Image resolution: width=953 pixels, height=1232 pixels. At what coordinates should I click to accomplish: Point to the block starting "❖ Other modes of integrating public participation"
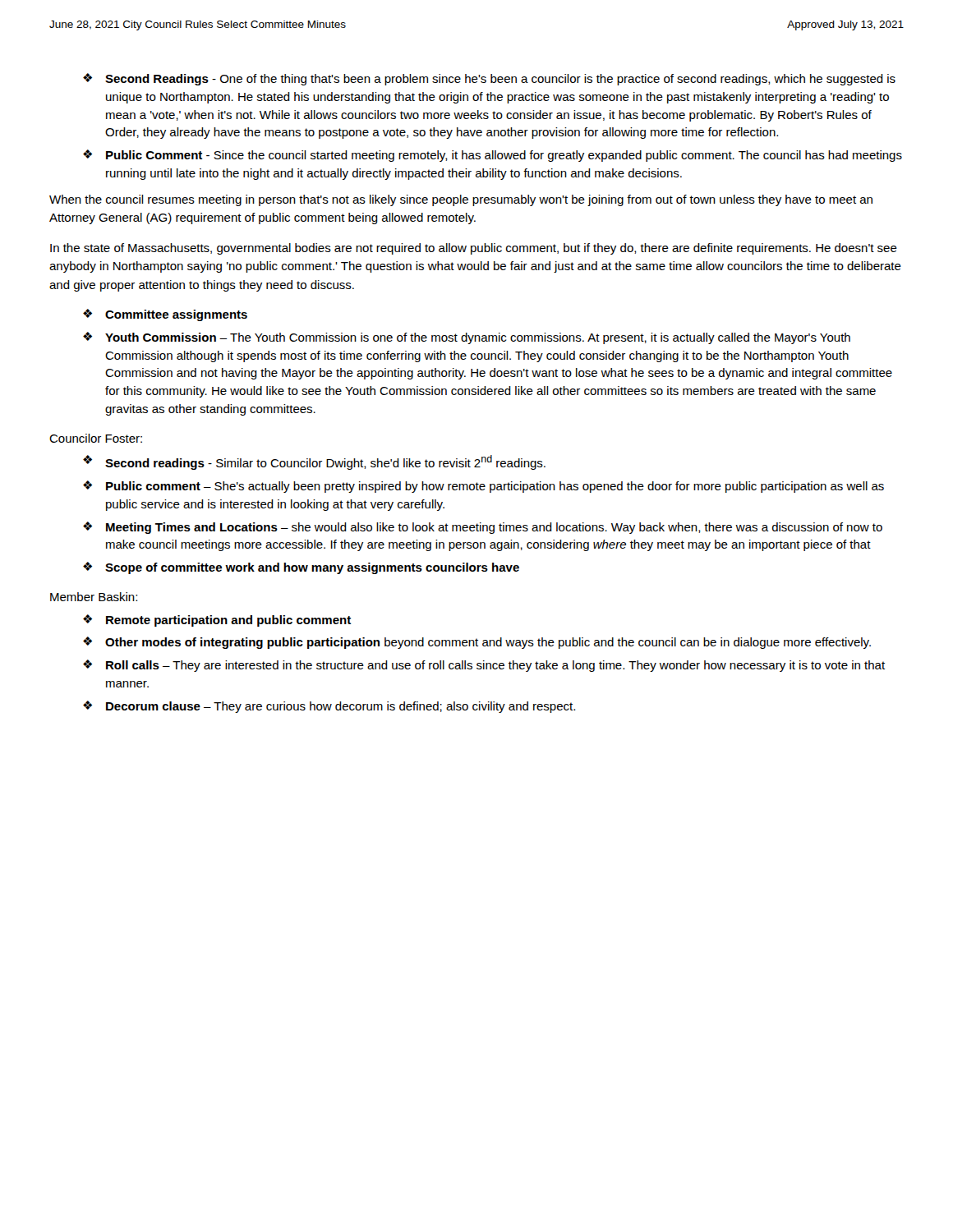pos(493,642)
